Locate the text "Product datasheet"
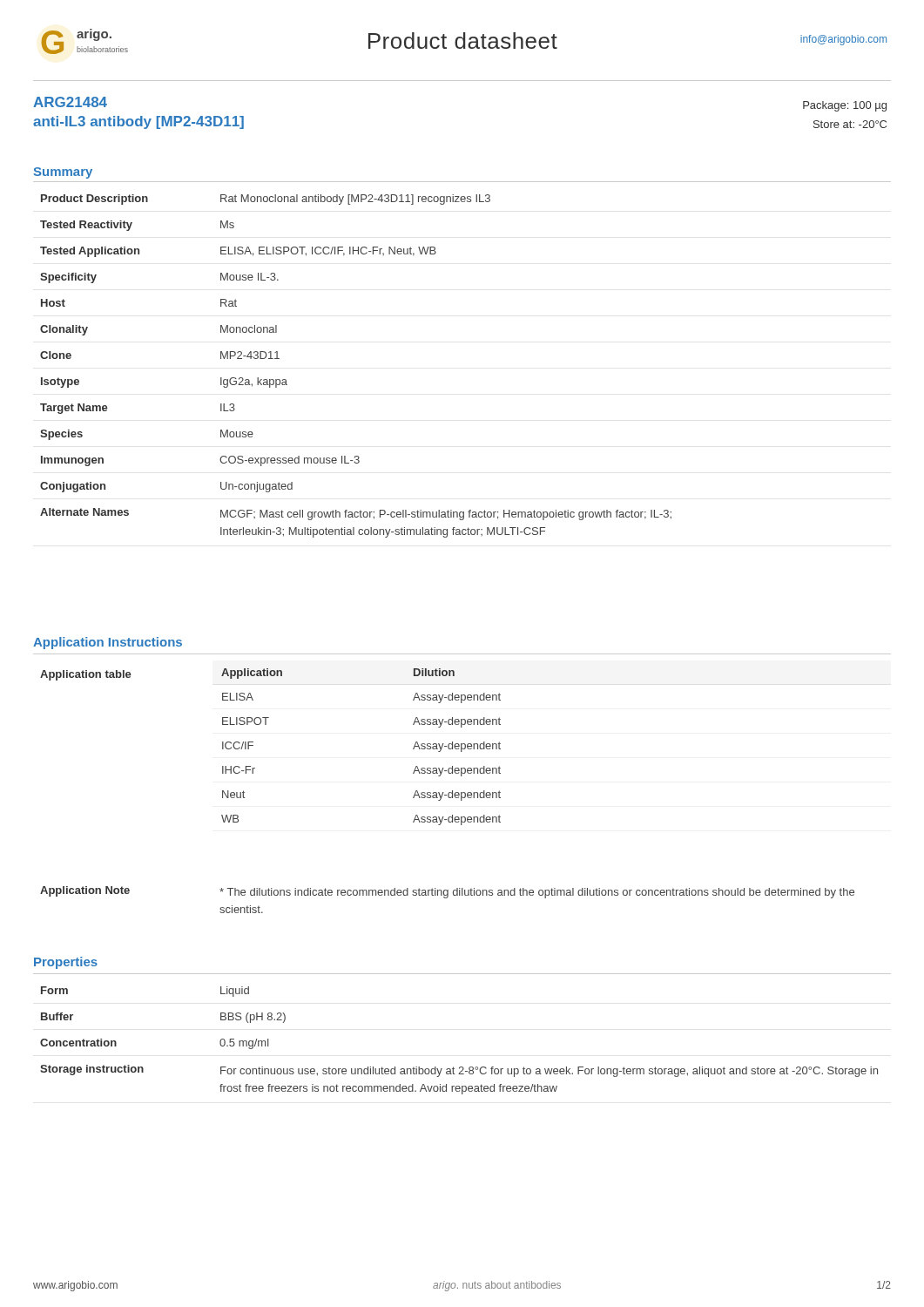Screen dimensions: 1307x924 click(x=462, y=41)
